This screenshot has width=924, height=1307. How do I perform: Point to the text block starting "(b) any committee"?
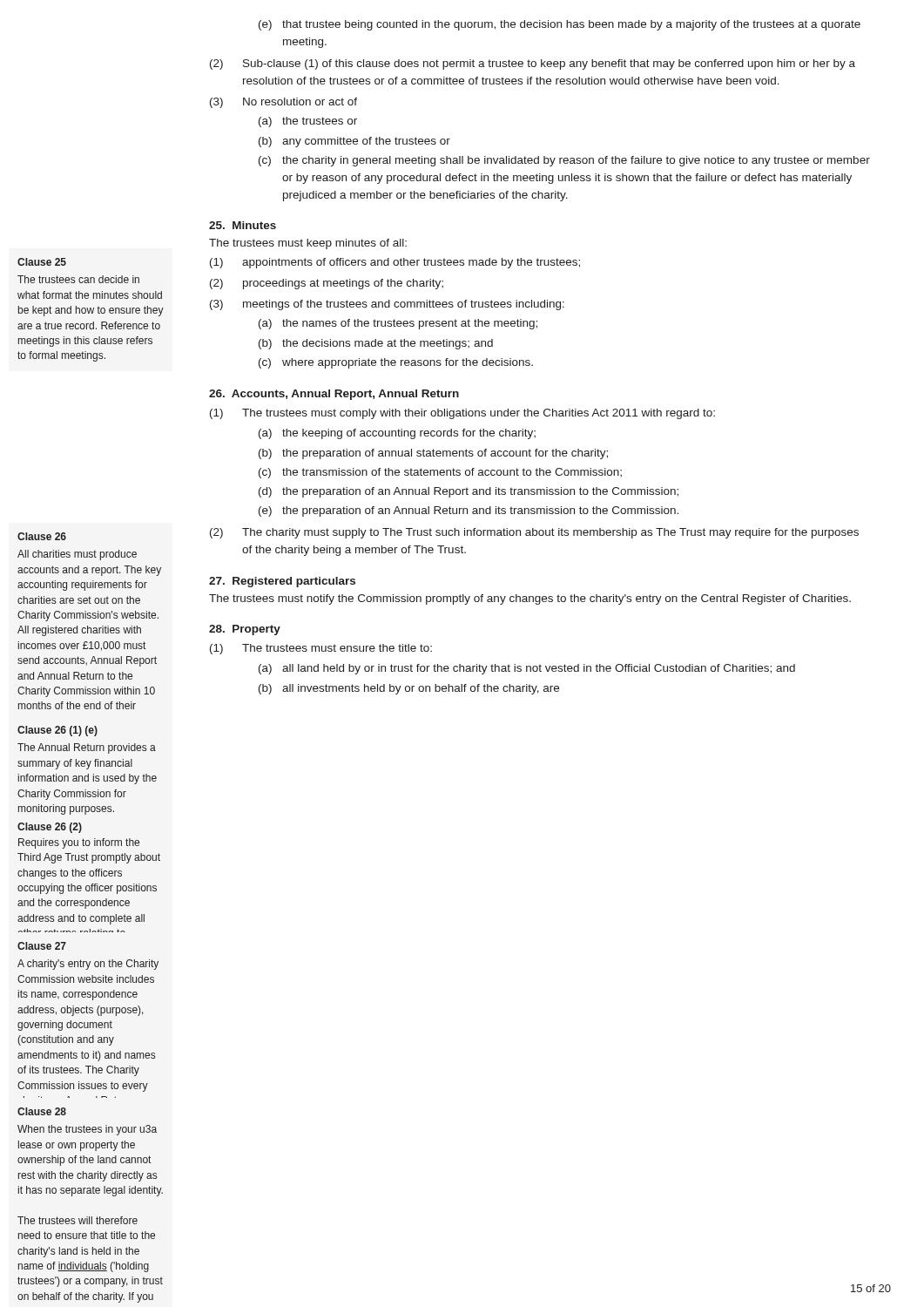[x=354, y=142]
